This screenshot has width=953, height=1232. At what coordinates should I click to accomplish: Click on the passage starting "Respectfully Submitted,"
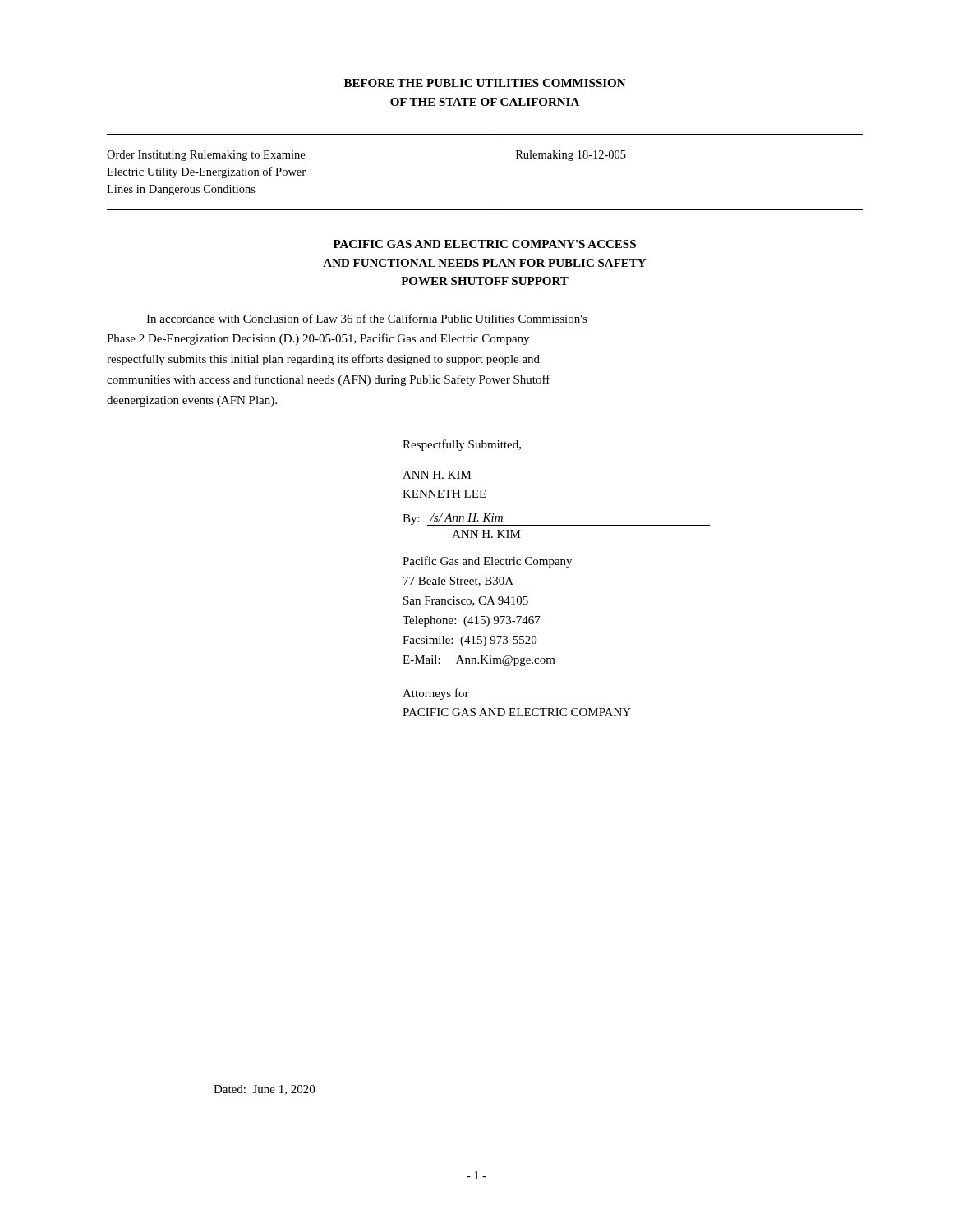[462, 445]
